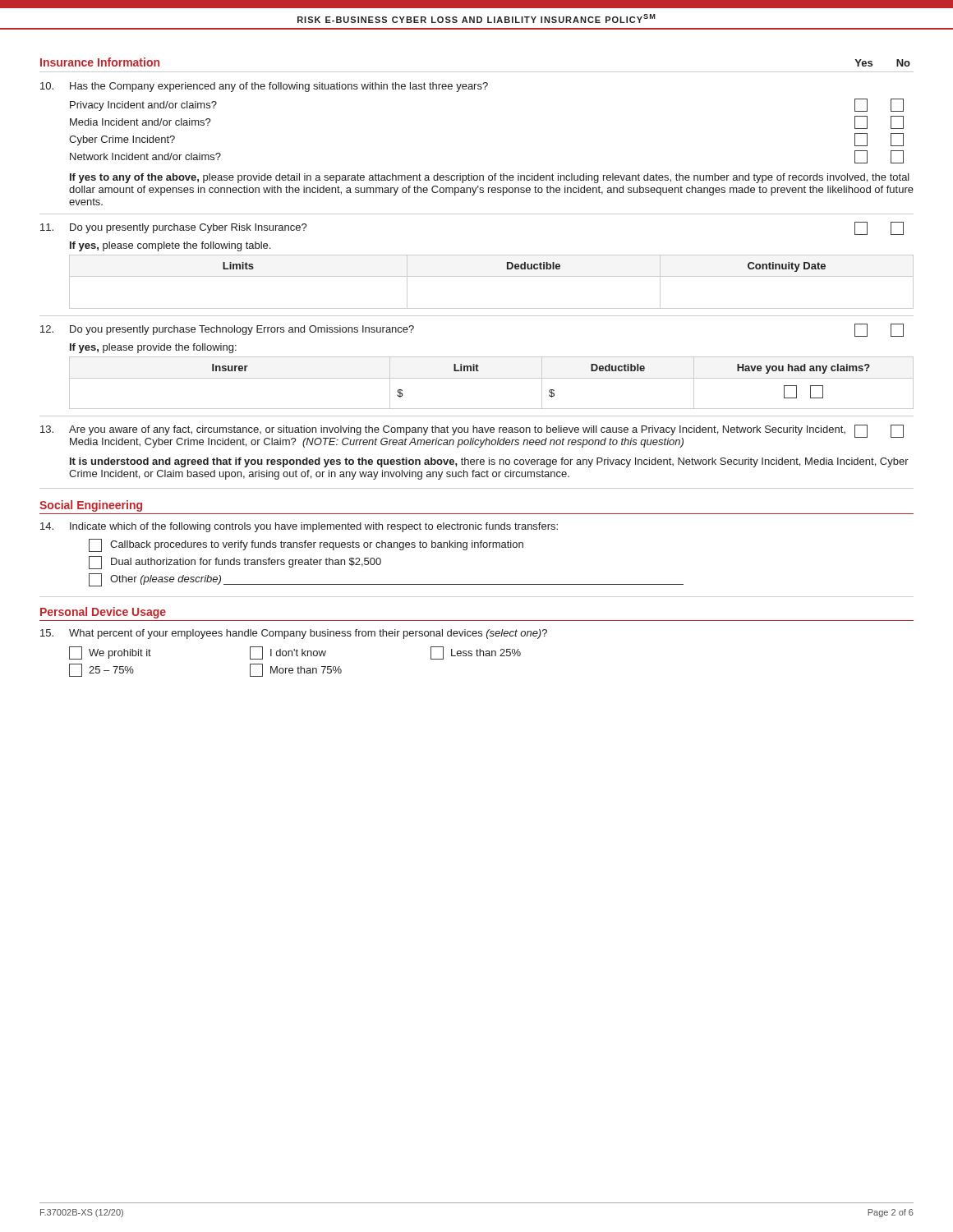This screenshot has width=953, height=1232.
Task: Find the element starting "If yes to"
Action: point(491,189)
